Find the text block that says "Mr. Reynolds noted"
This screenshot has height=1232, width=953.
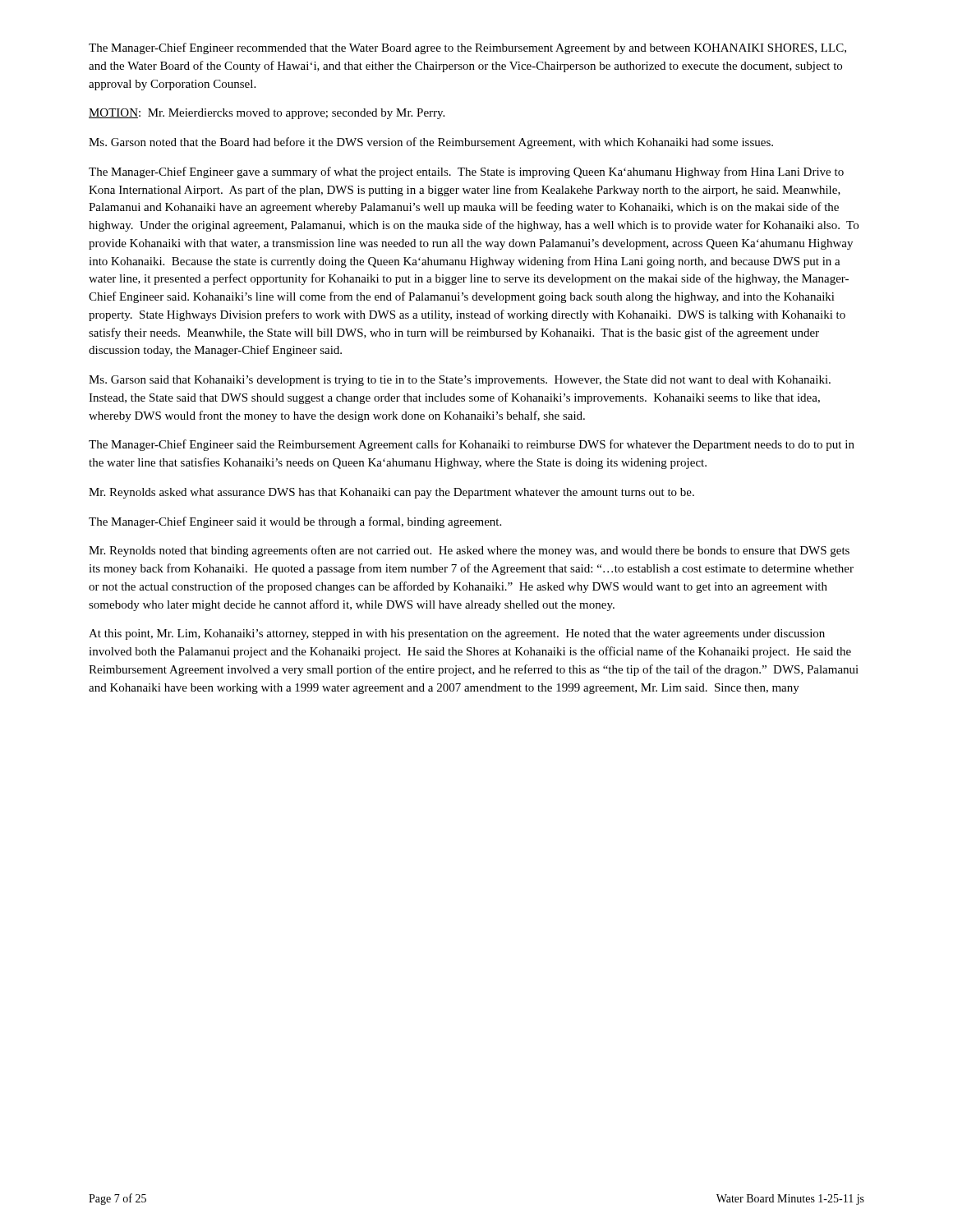[x=471, y=577]
